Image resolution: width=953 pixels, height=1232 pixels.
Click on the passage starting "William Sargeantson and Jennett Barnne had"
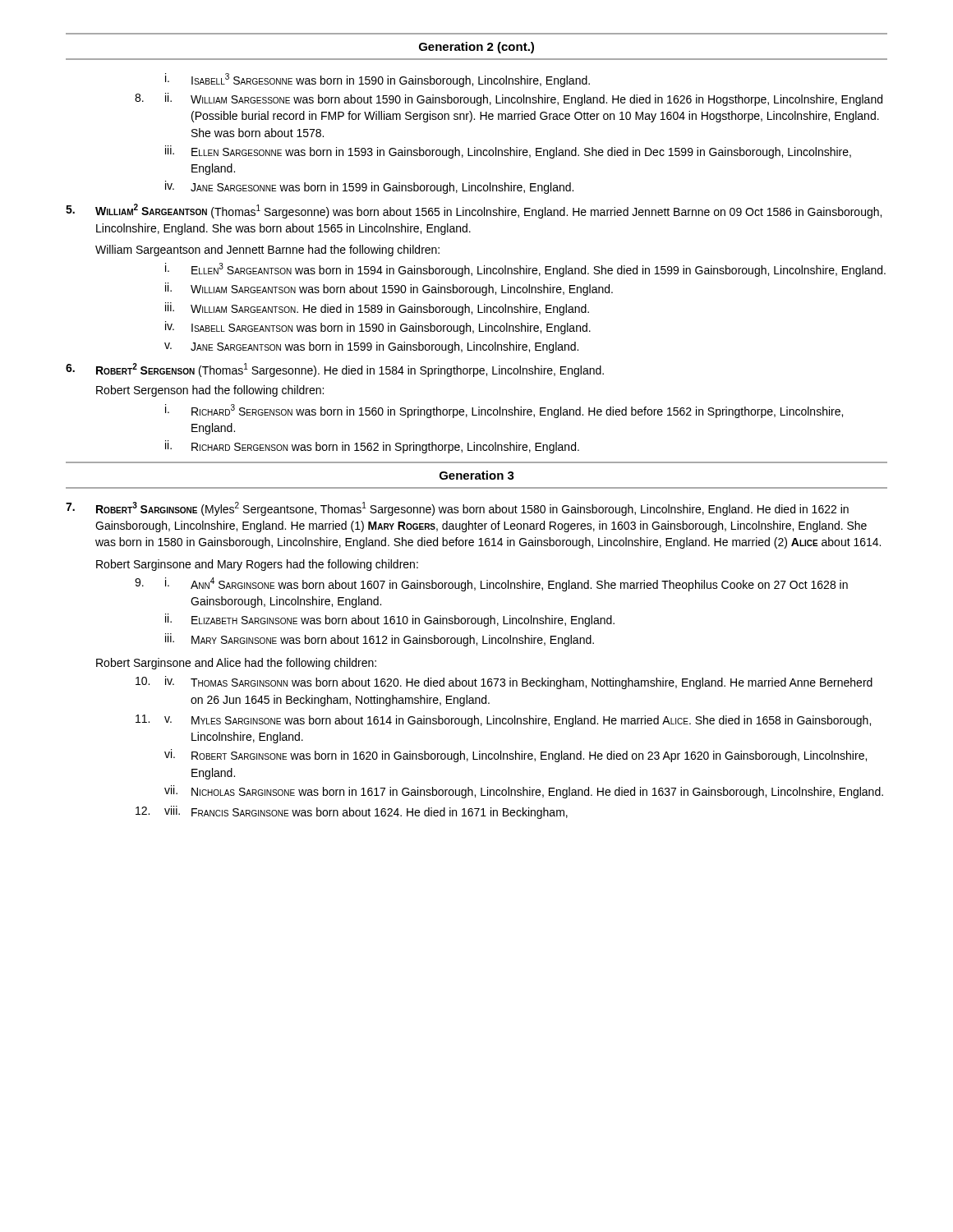point(268,250)
